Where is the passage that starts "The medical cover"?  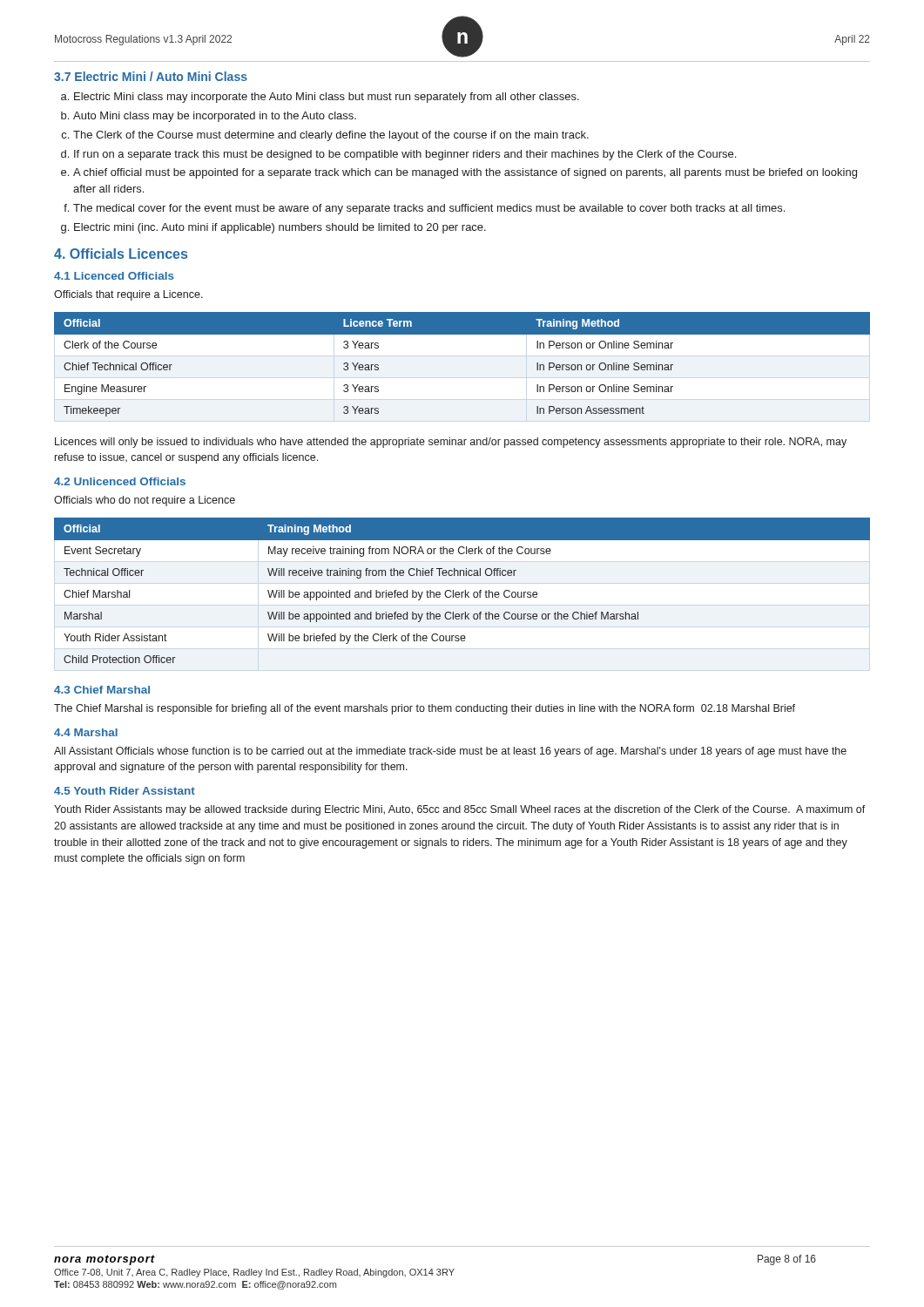430,208
